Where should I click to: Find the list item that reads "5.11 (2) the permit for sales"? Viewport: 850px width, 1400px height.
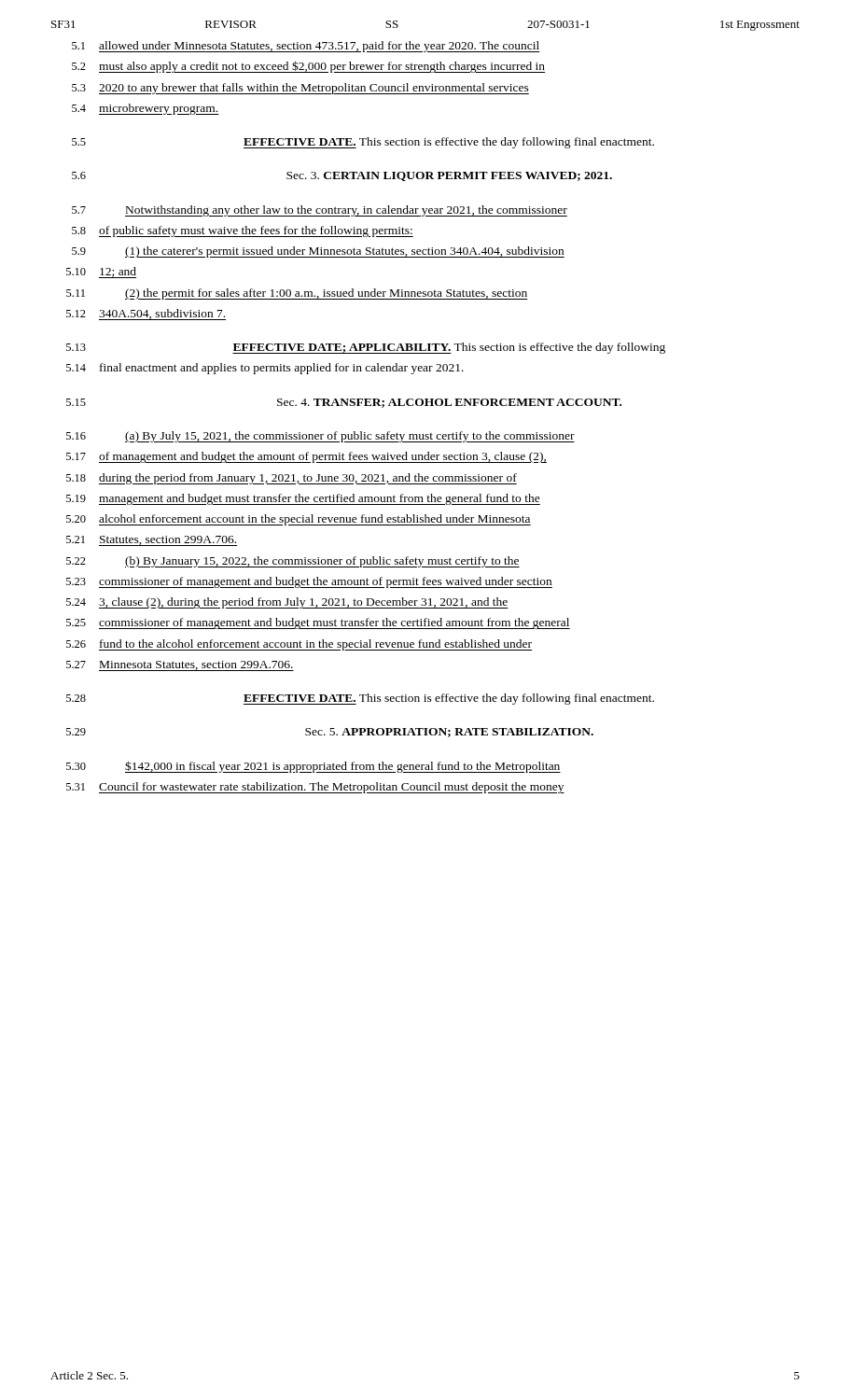point(425,293)
